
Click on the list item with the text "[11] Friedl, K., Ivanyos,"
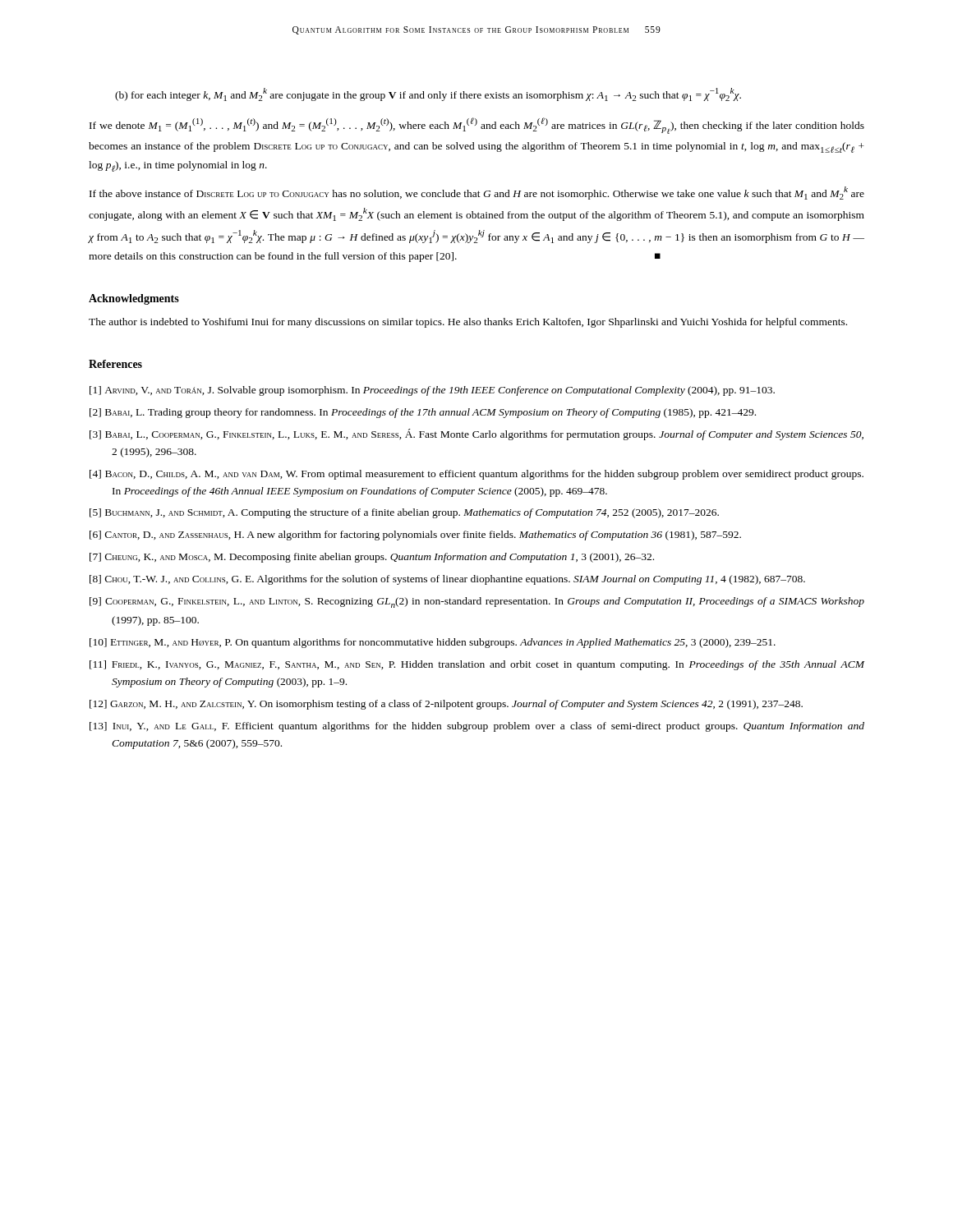pyautogui.click(x=476, y=673)
